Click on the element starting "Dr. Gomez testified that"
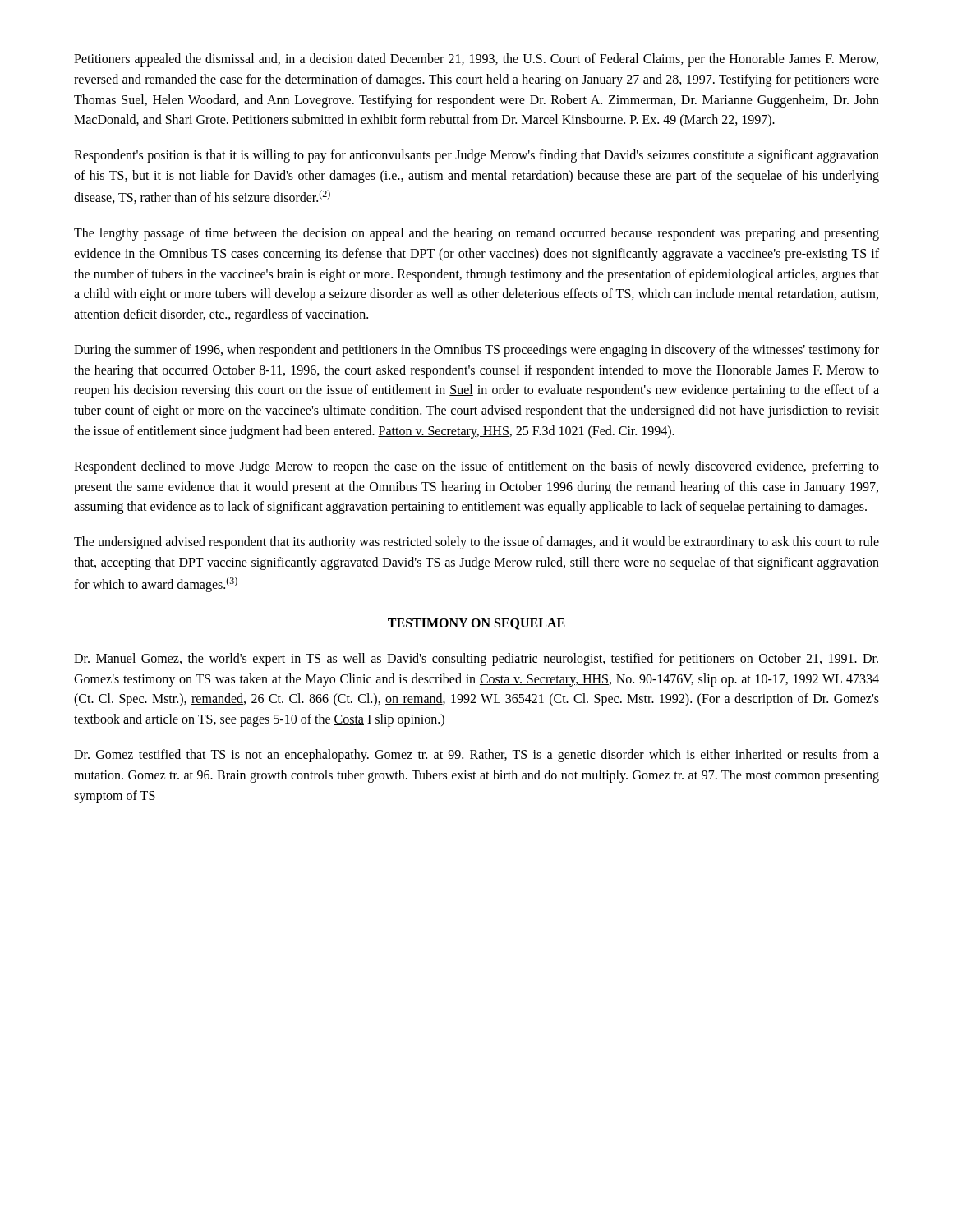Screen dimensions: 1232x953 click(x=476, y=775)
